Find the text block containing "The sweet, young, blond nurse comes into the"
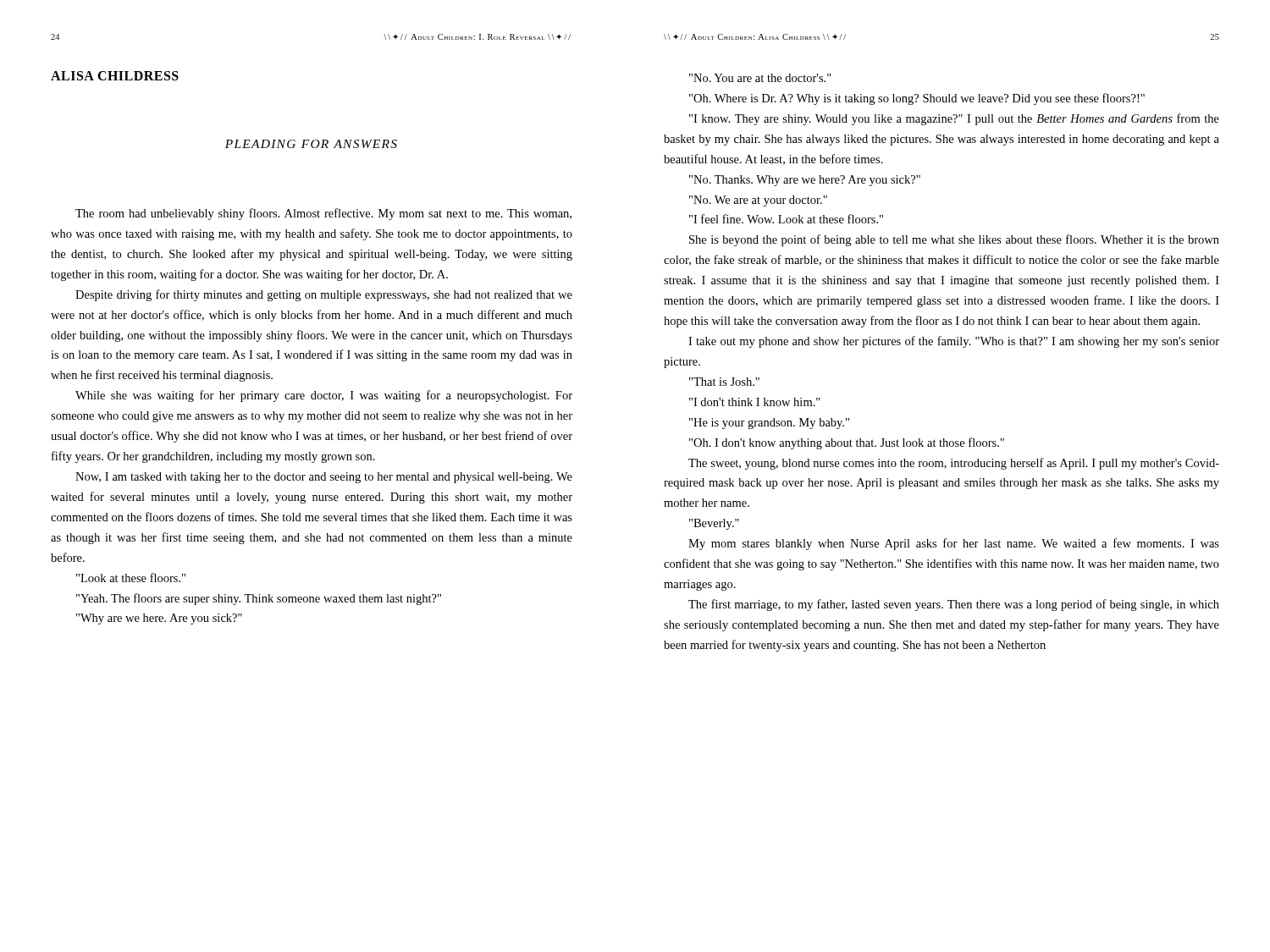The image size is (1270, 952). (942, 484)
